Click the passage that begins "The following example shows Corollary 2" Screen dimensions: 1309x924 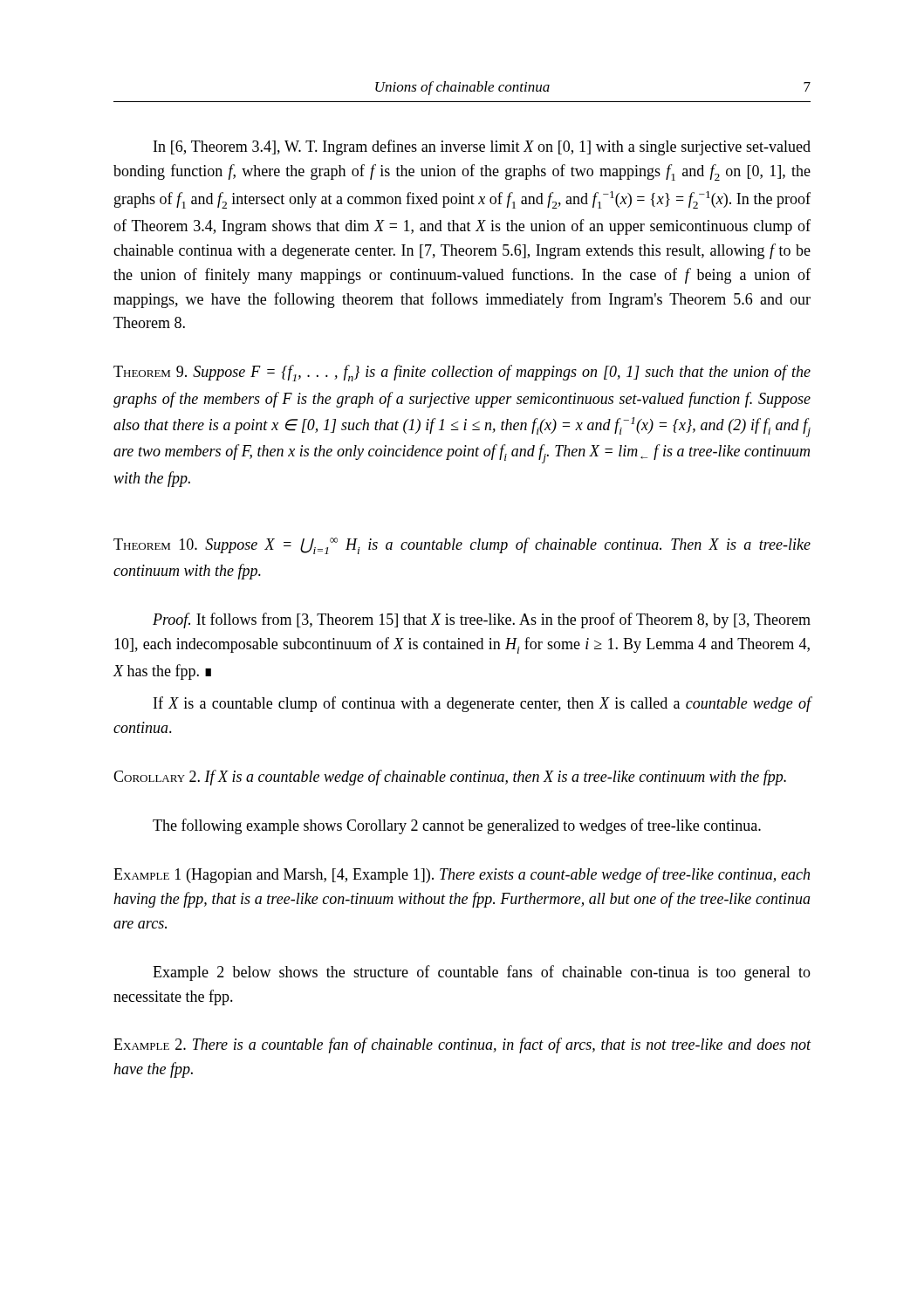pyautogui.click(x=462, y=826)
